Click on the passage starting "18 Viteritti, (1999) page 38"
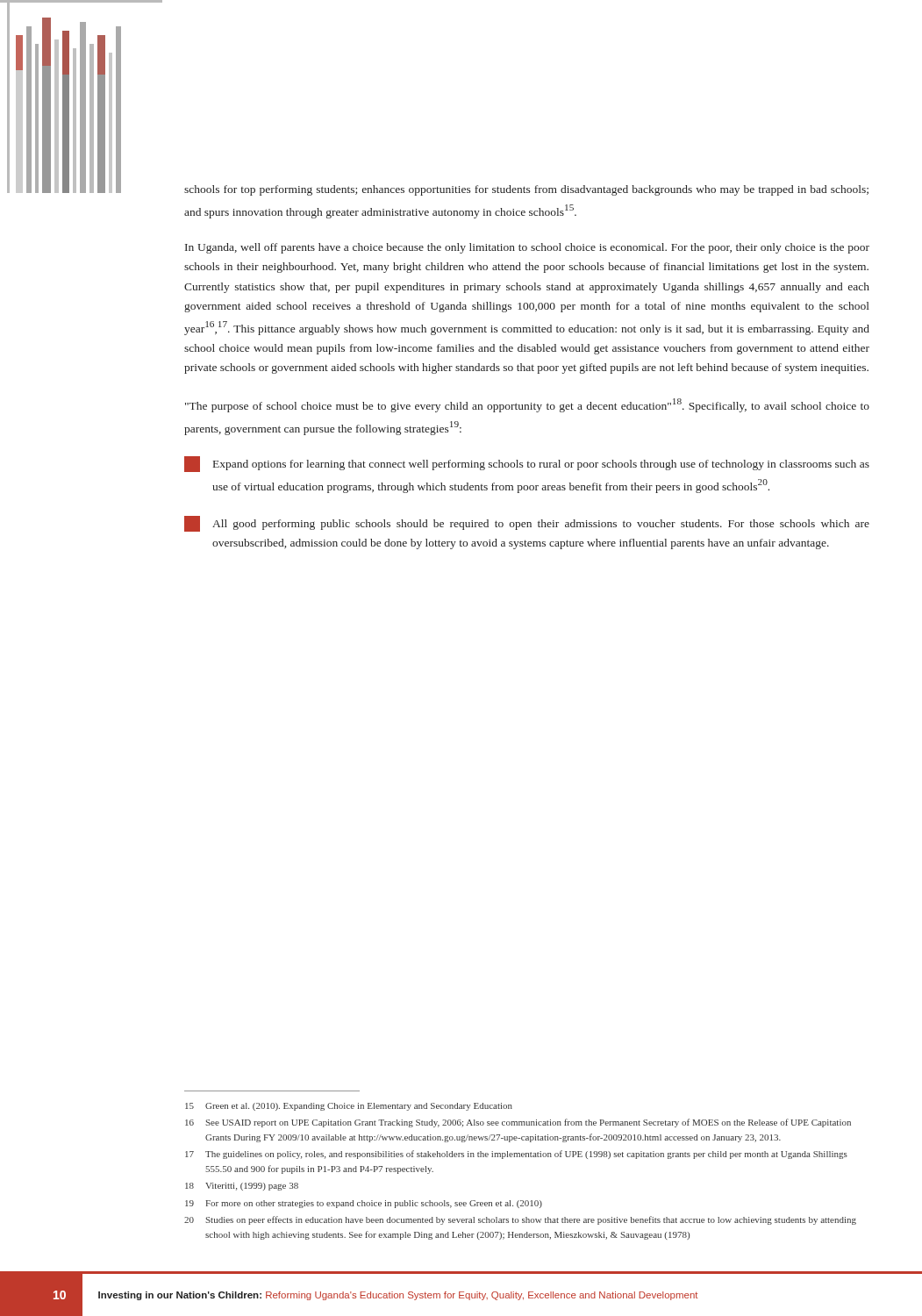Image resolution: width=922 pixels, height=1316 pixels. (x=242, y=1187)
